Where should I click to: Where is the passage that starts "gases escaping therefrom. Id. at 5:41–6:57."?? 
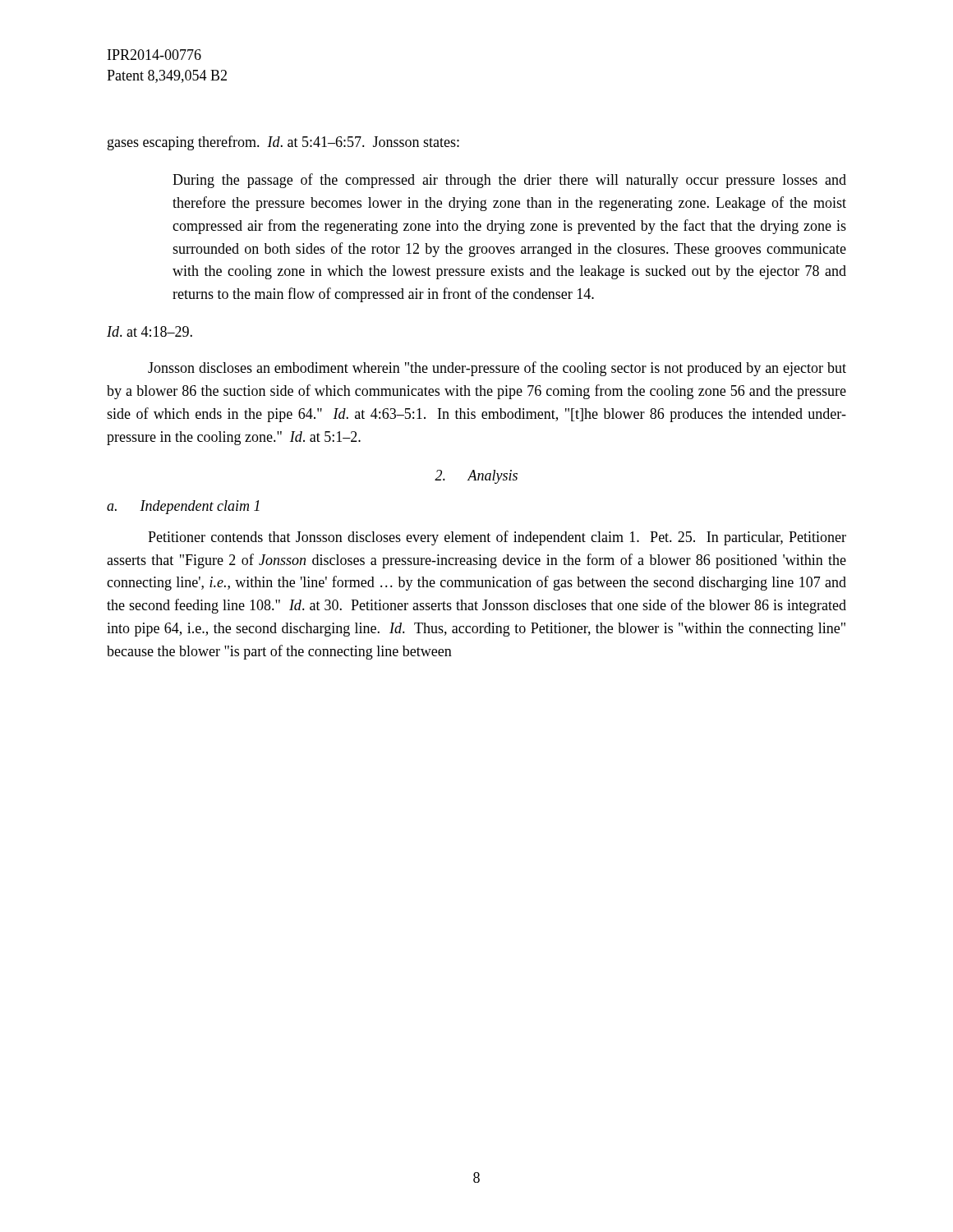283,142
